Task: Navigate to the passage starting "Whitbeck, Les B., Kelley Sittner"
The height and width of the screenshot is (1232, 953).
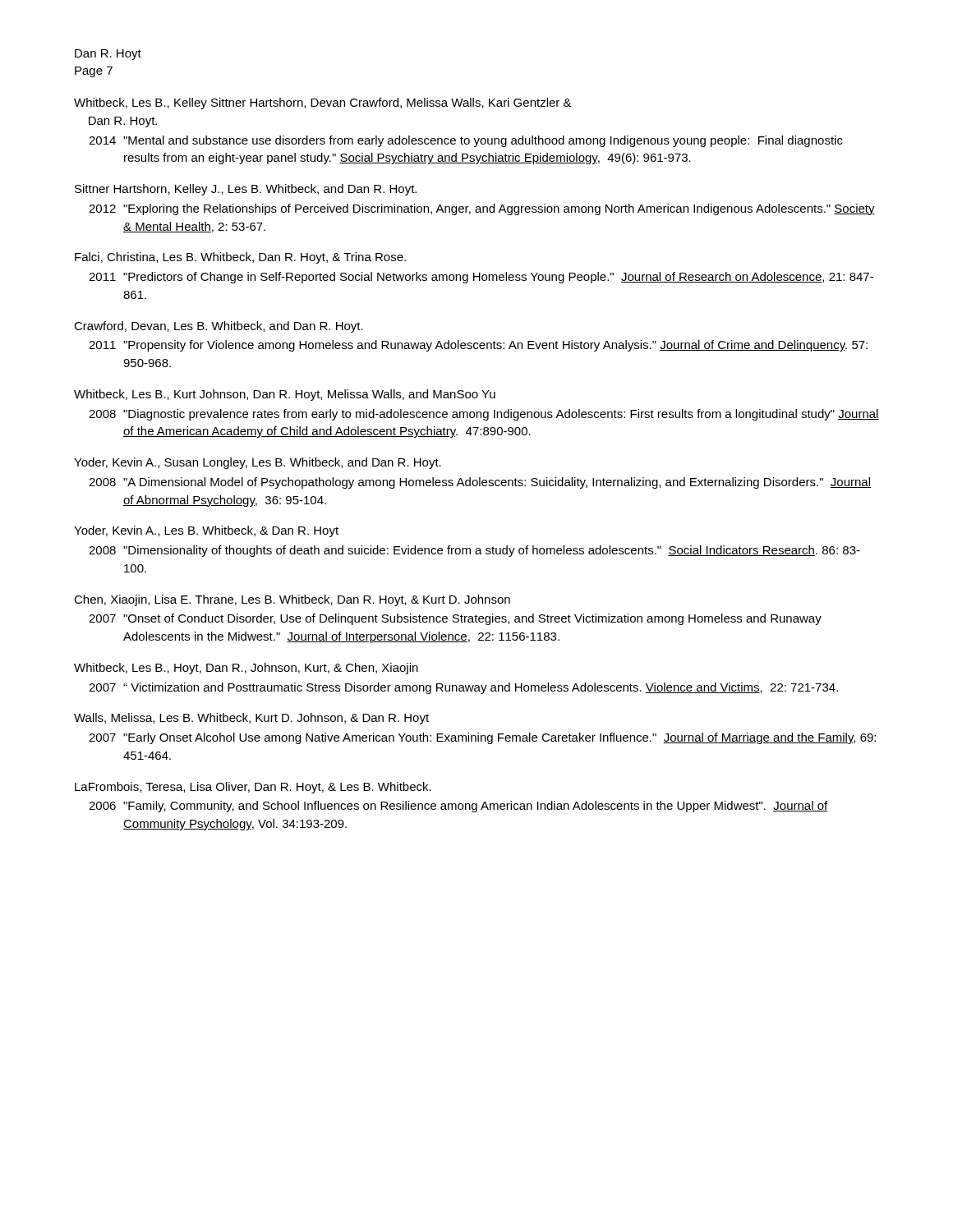Action: tap(476, 130)
